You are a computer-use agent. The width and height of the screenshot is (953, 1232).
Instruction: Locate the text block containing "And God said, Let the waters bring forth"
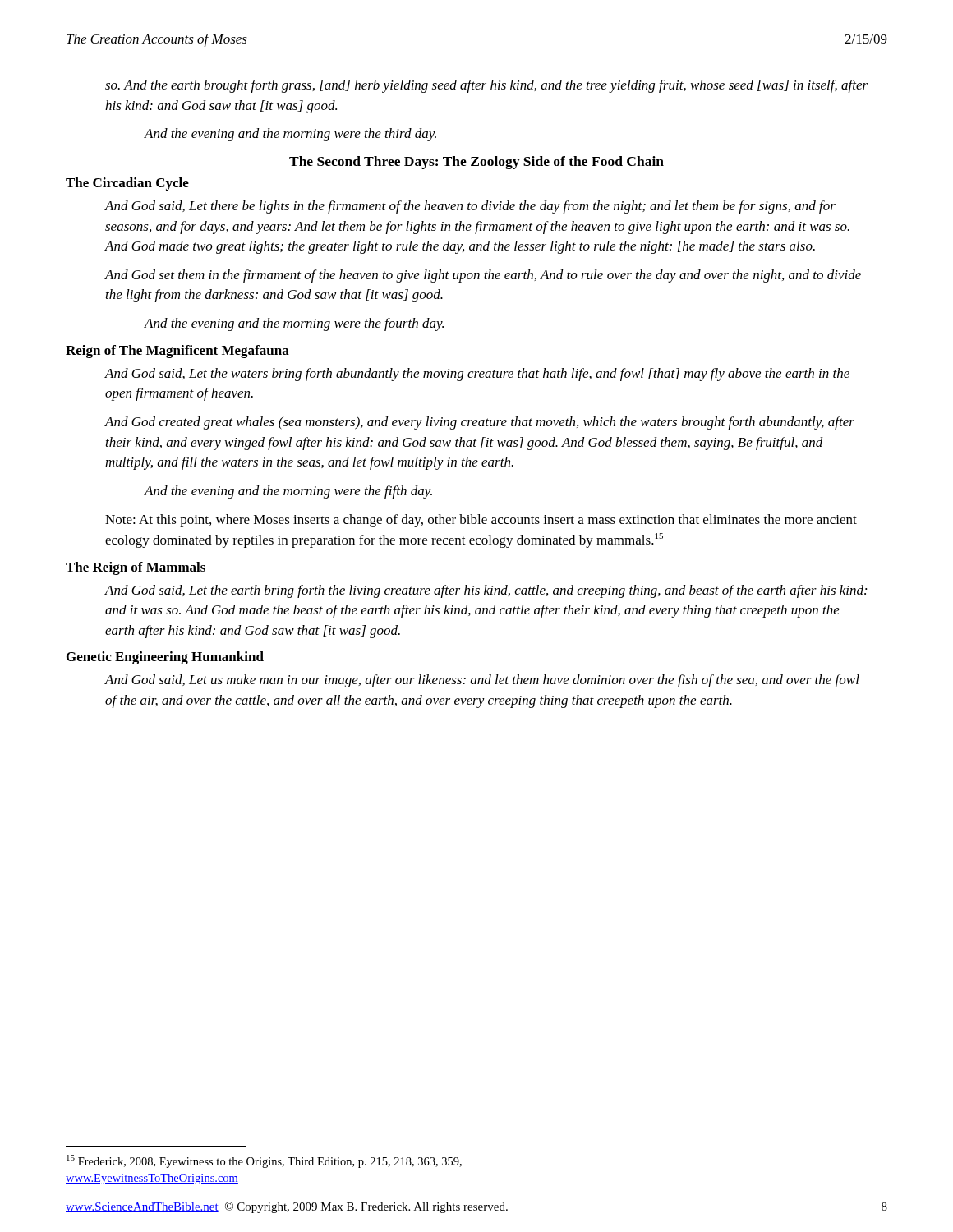tap(488, 384)
